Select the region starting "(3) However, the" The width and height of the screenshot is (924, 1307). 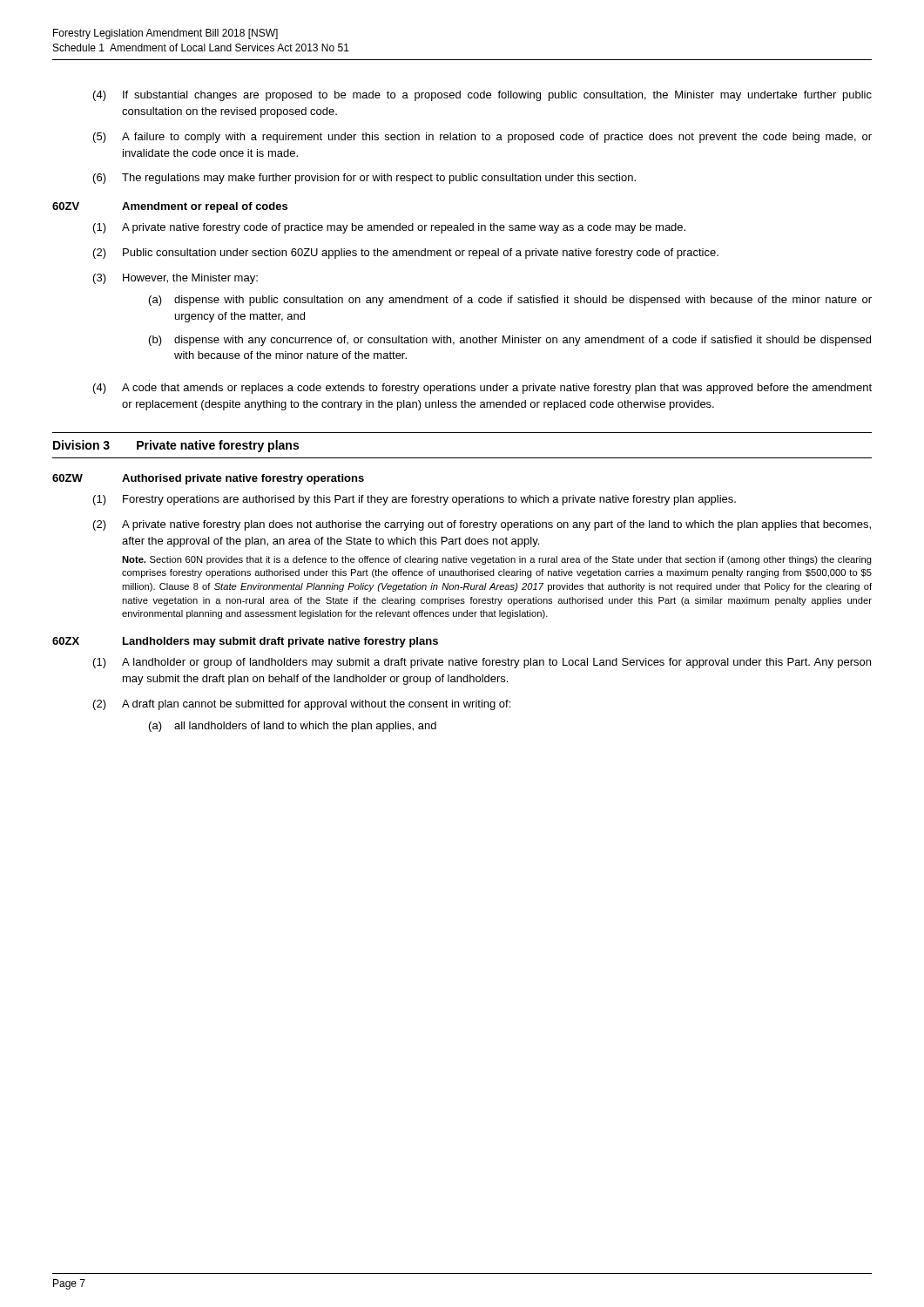(x=175, y=279)
